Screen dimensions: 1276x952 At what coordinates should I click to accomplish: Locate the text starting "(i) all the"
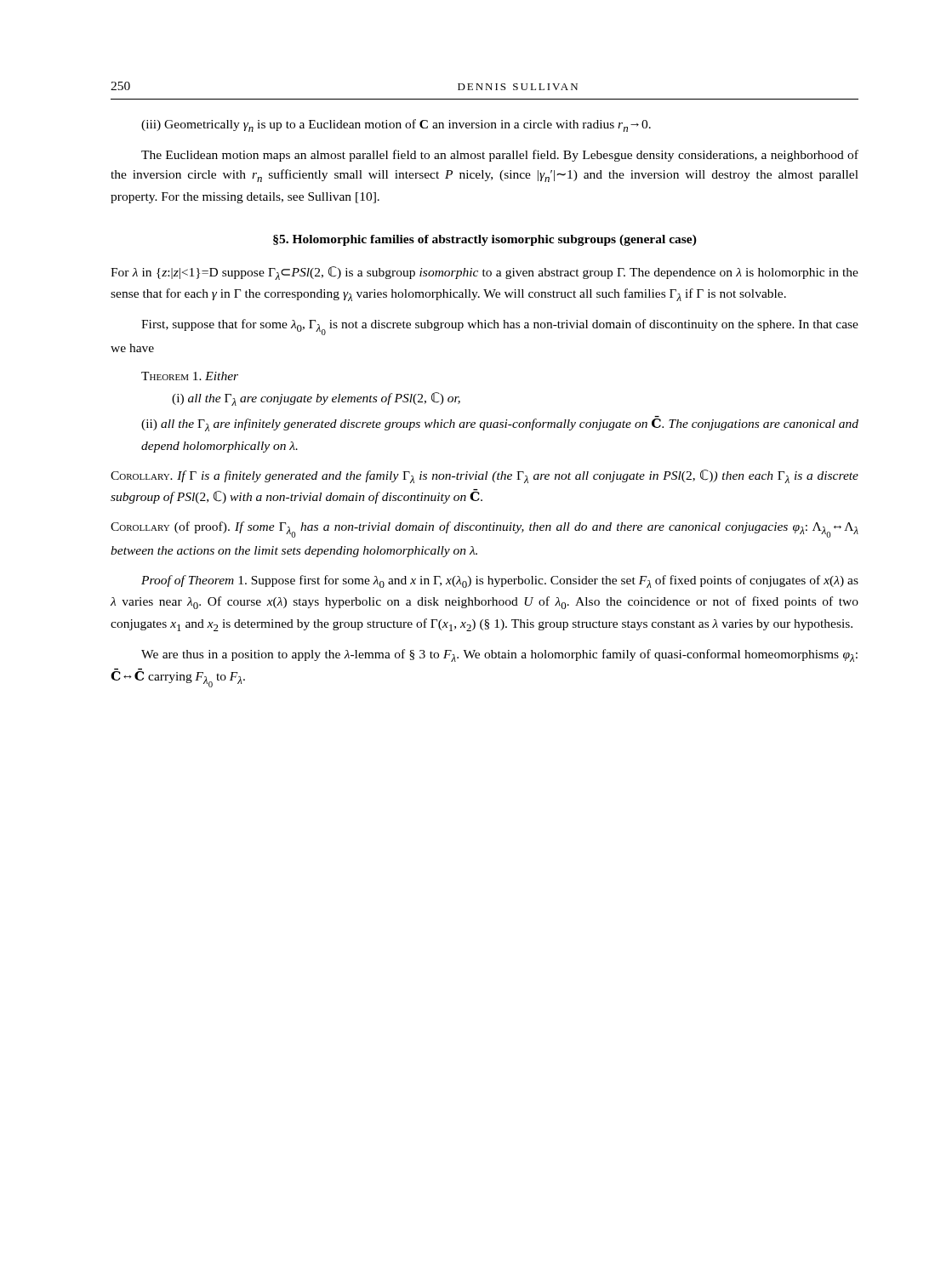(316, 400)
